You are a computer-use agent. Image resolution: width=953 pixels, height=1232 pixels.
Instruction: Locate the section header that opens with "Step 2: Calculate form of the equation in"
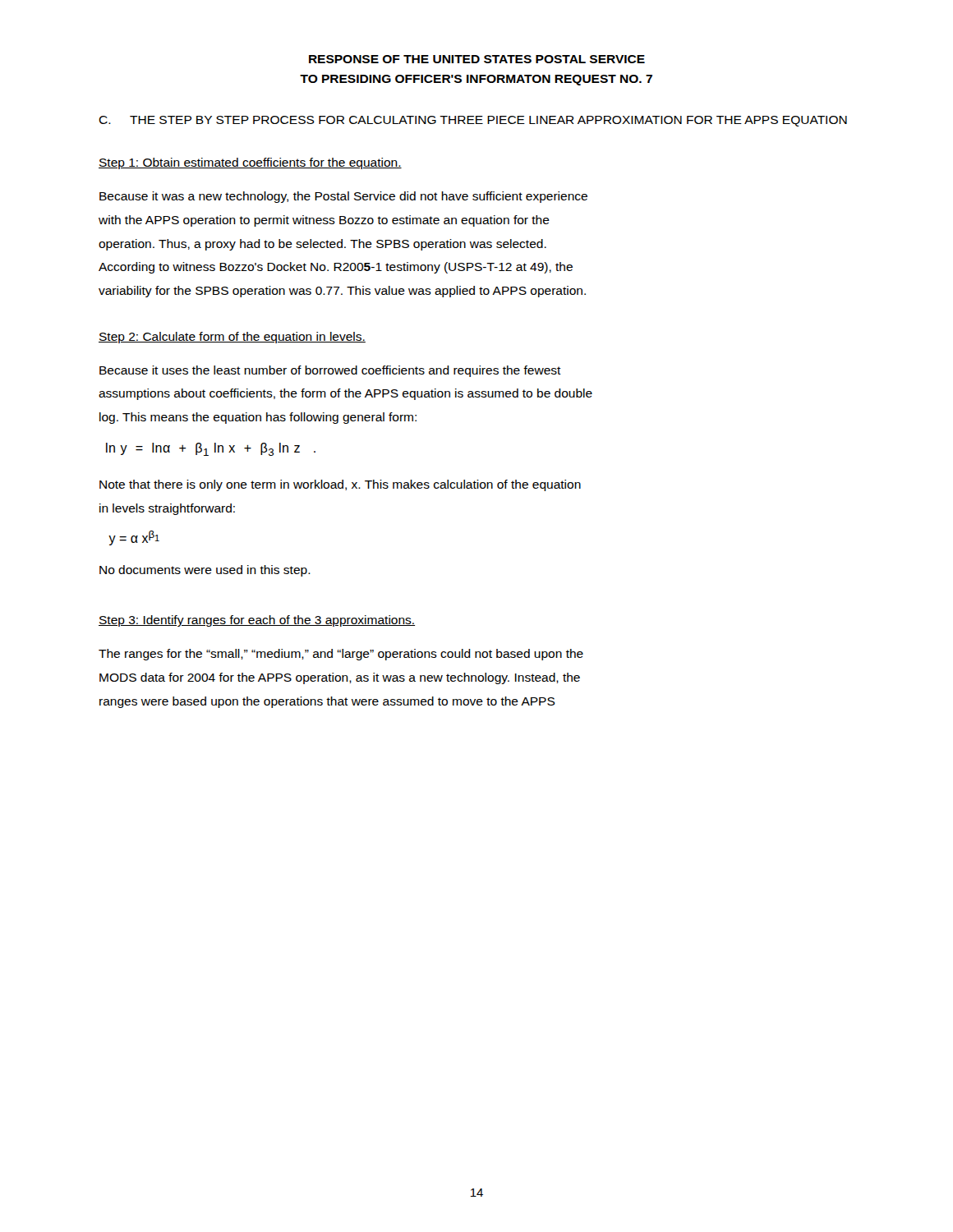(232, 336)
